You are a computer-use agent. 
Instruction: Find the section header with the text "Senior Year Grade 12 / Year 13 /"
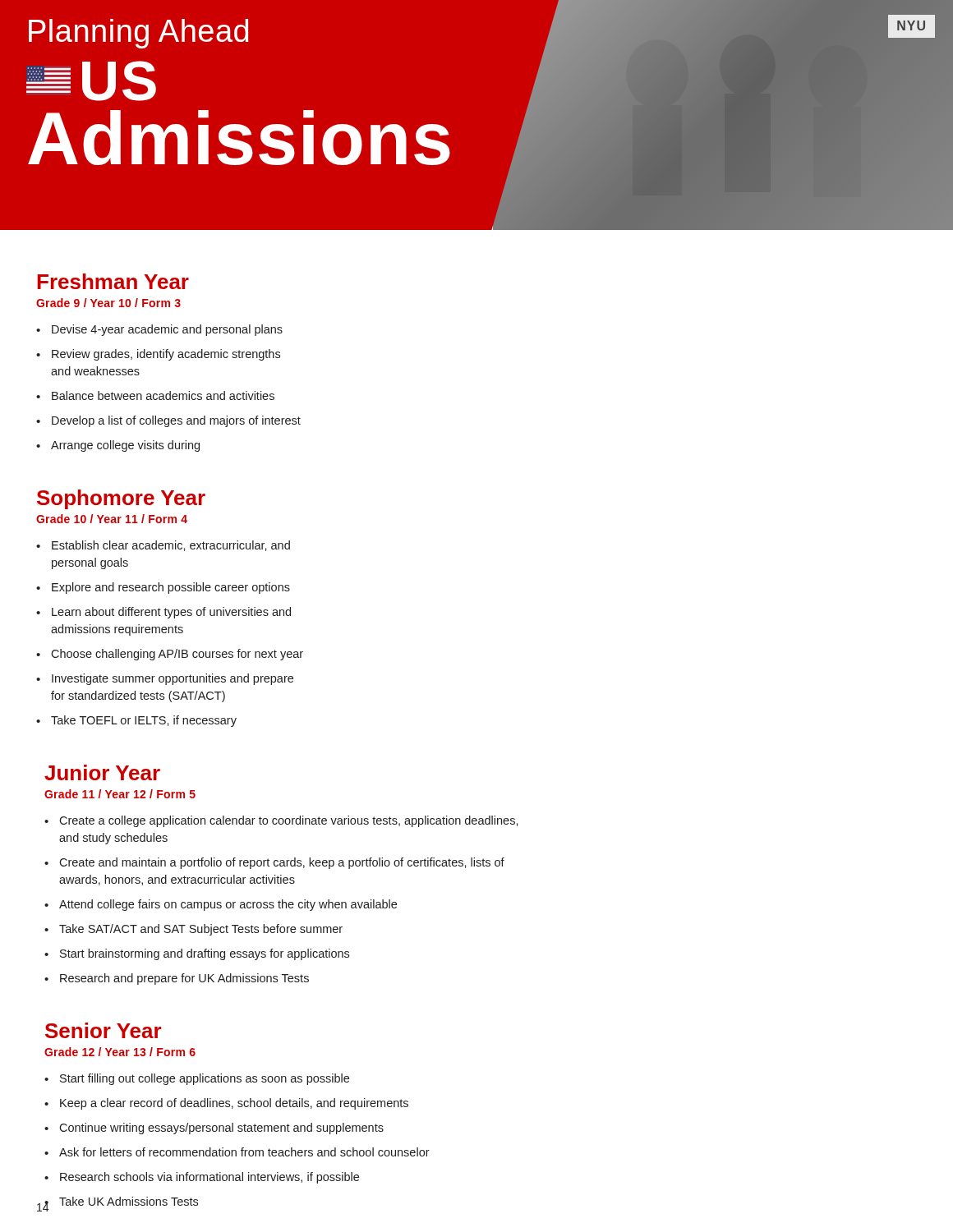(103, 1030)
